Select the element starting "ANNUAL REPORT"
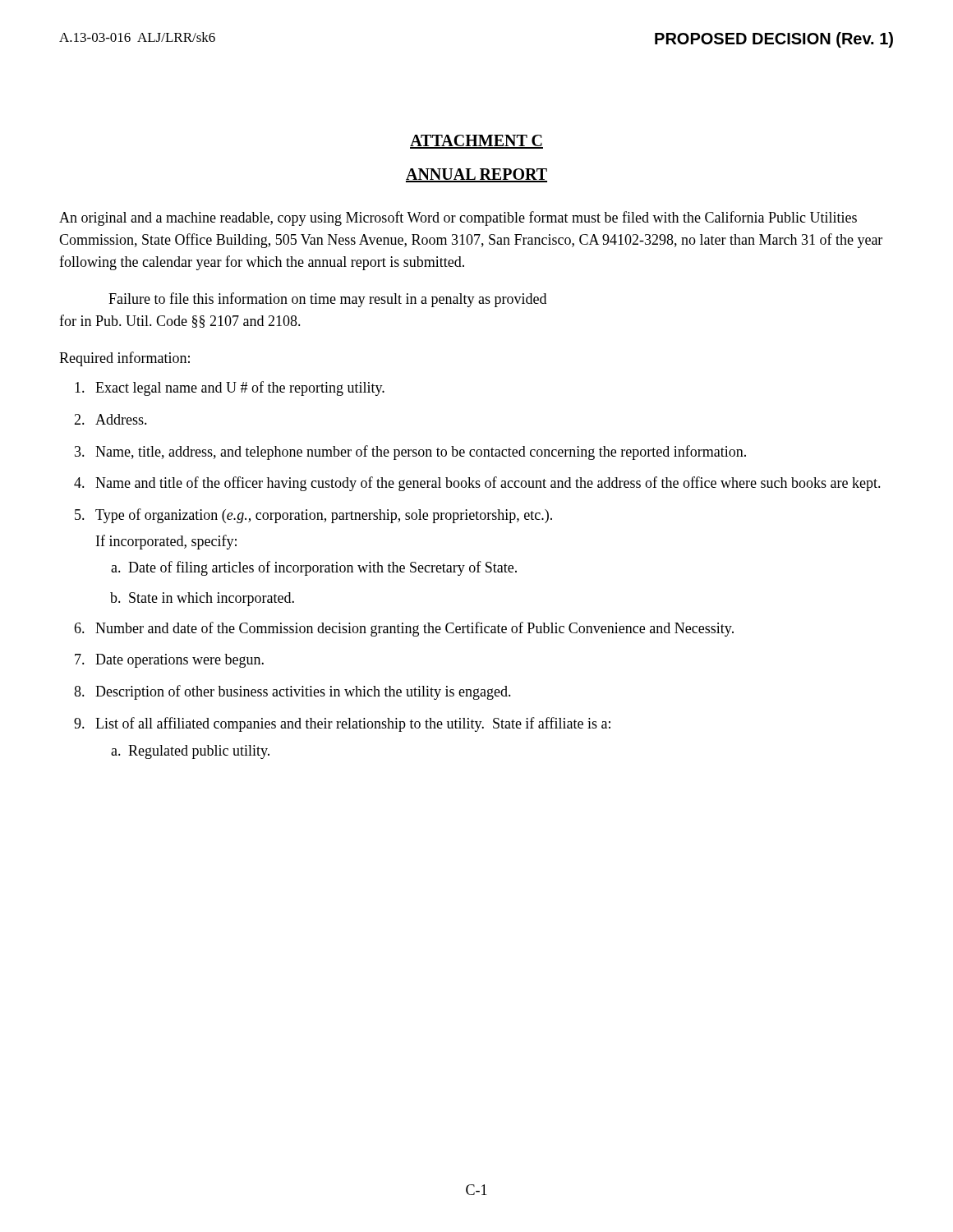 476,174
